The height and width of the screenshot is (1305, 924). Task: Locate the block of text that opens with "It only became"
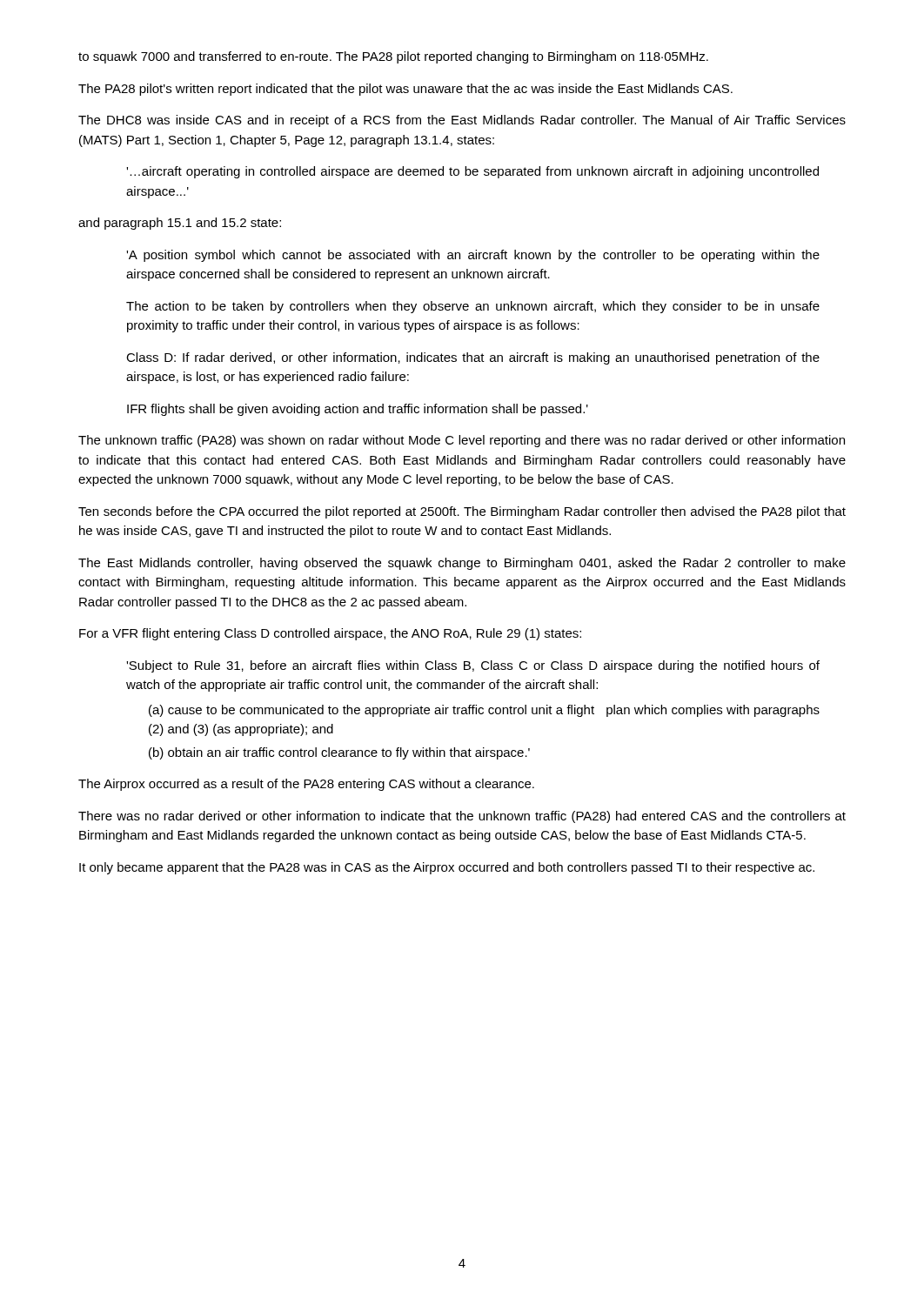[447, 867]
